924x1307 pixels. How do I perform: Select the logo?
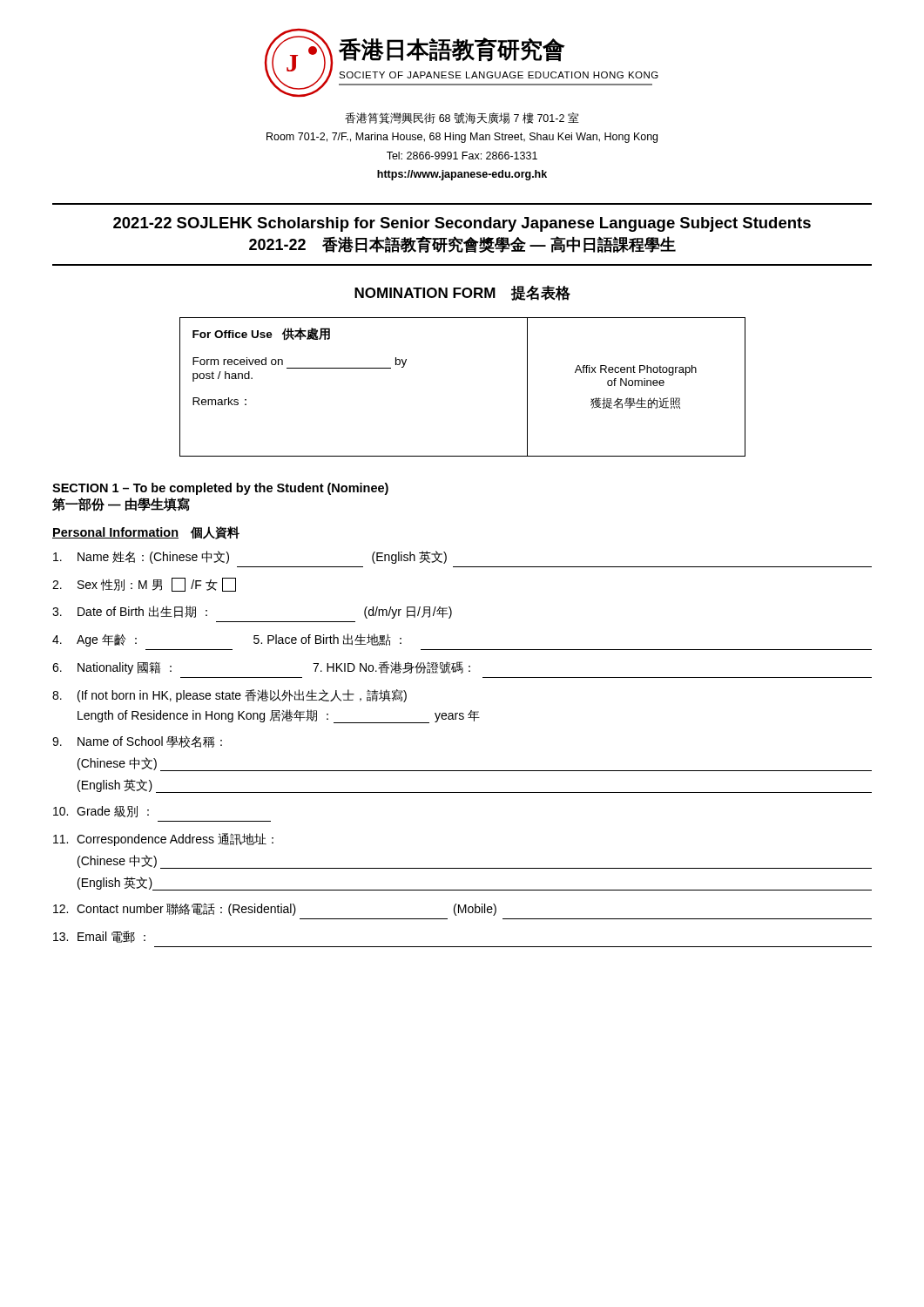point(462,51)
